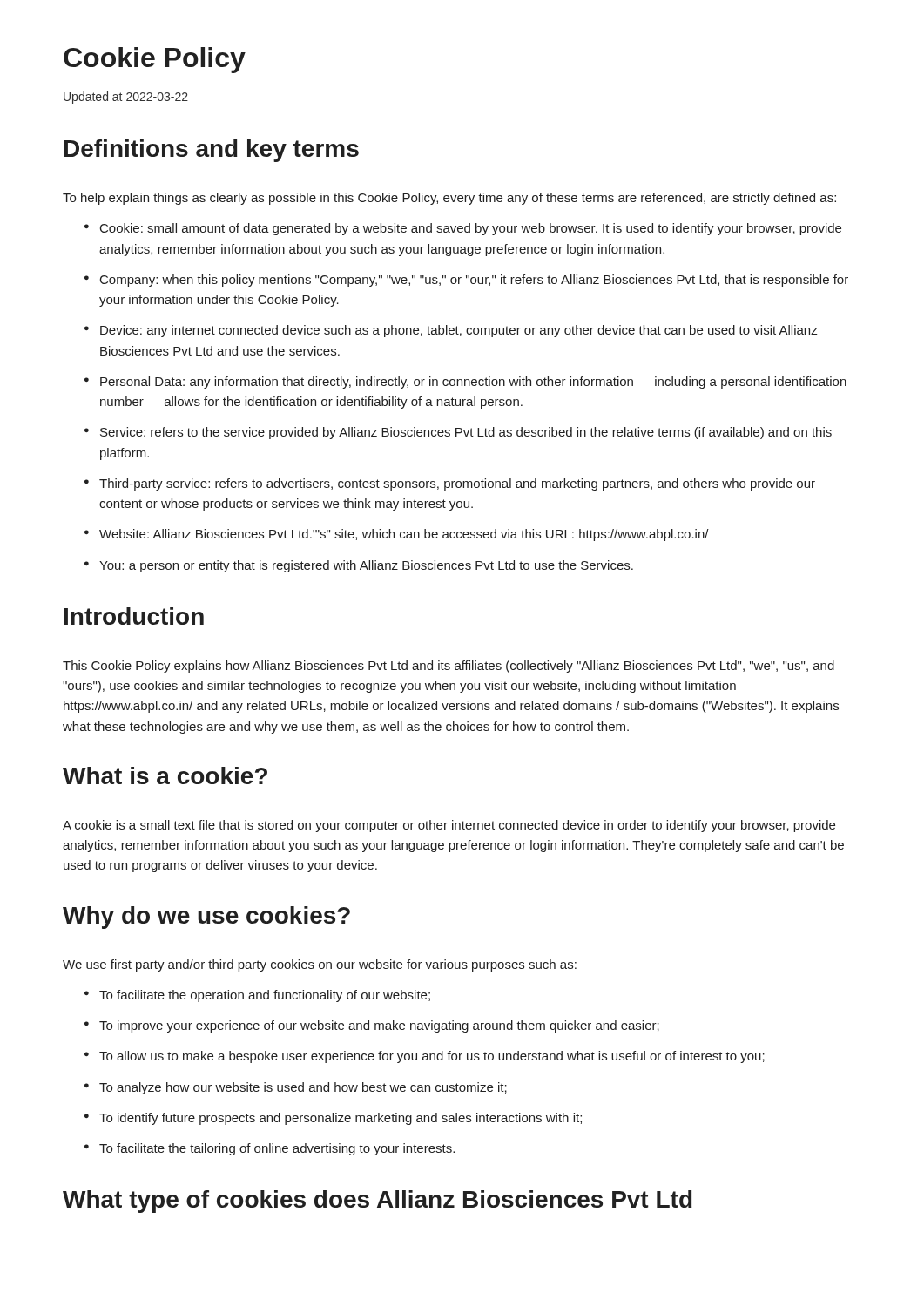Find the text starting "To facilitate the tailoring"
924x1307 pixels.
[x=462, y=1148]
